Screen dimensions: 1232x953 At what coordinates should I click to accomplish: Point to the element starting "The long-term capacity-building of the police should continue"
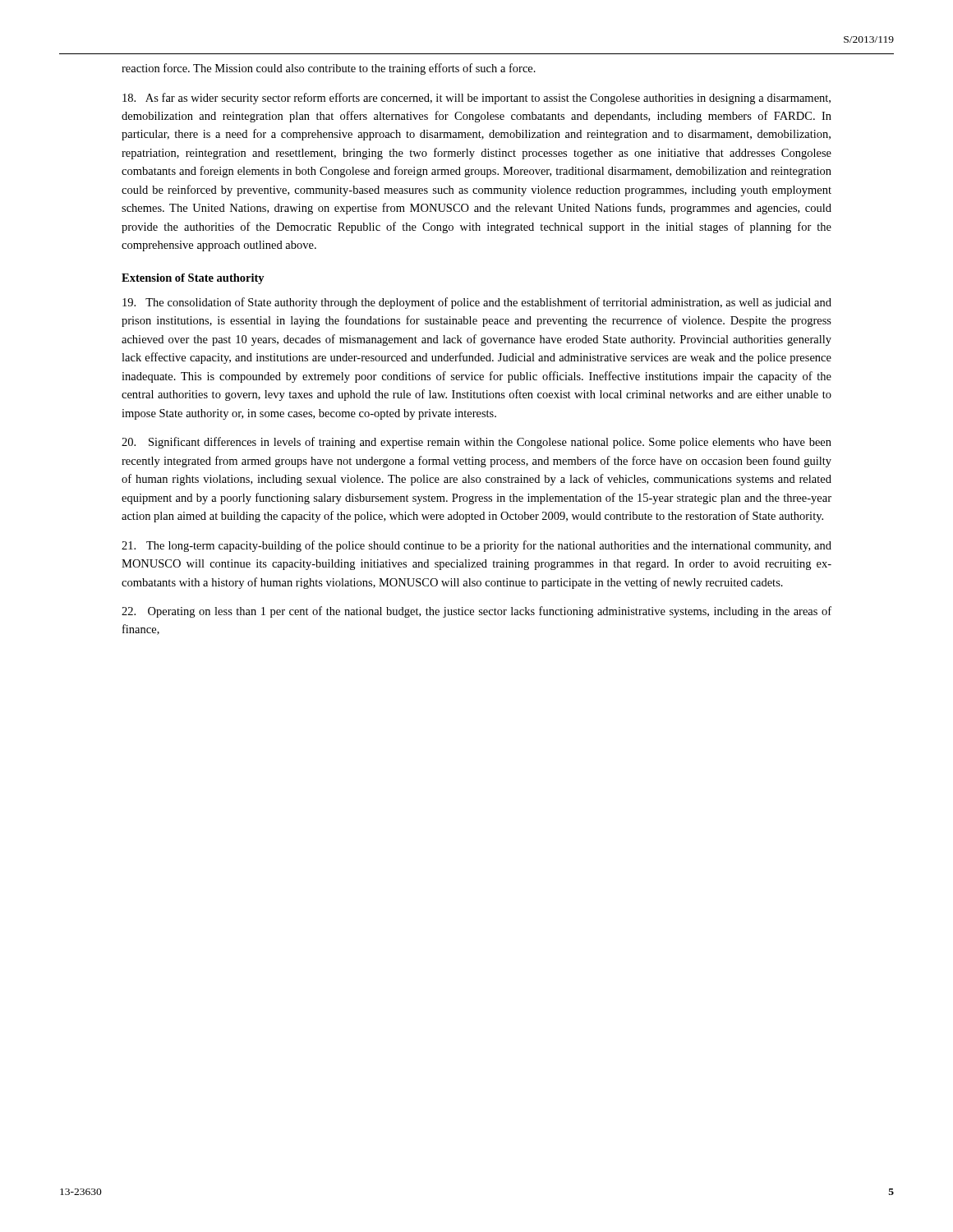476,563
